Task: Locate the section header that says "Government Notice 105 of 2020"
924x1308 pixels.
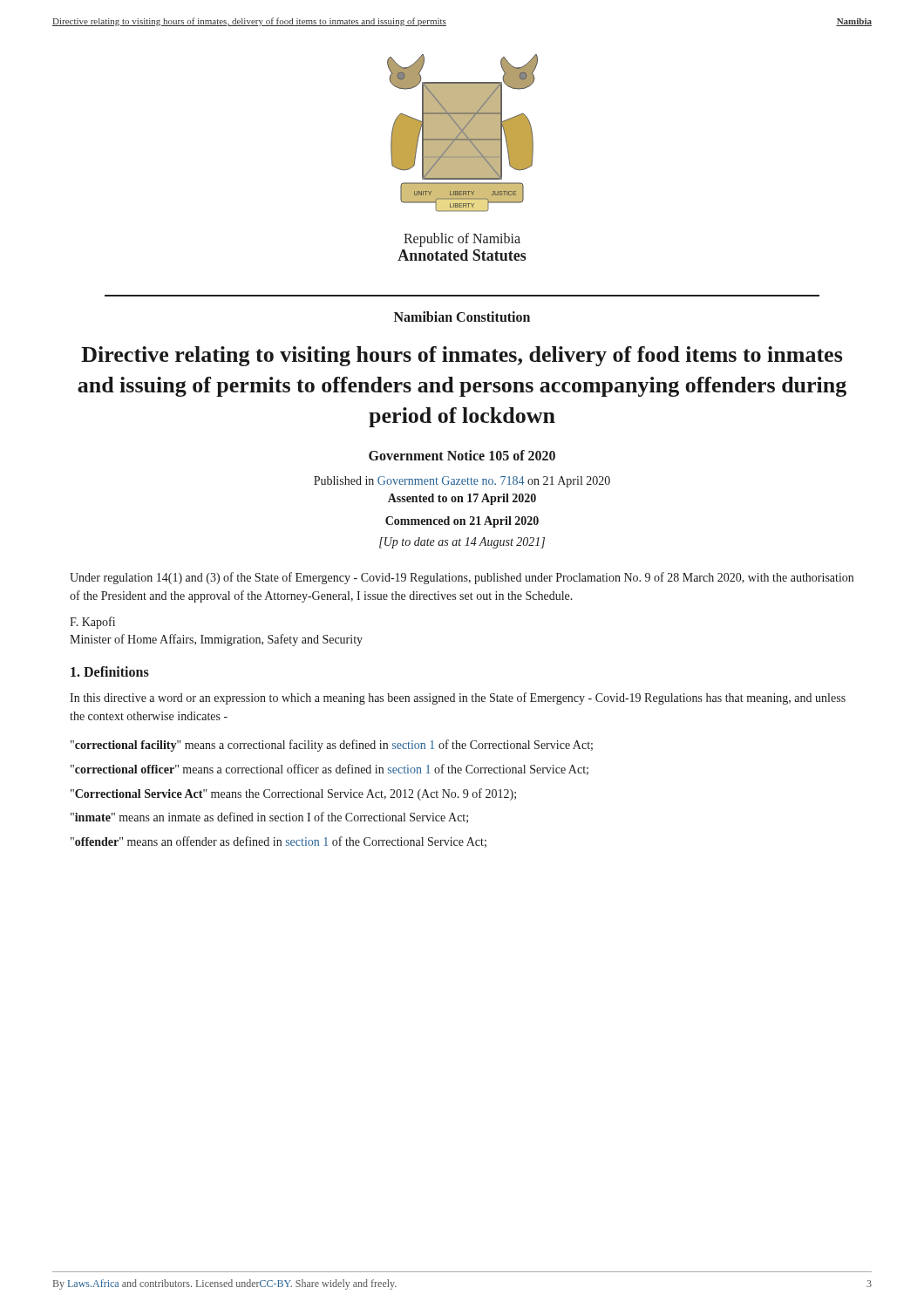Action: (462, 456)
